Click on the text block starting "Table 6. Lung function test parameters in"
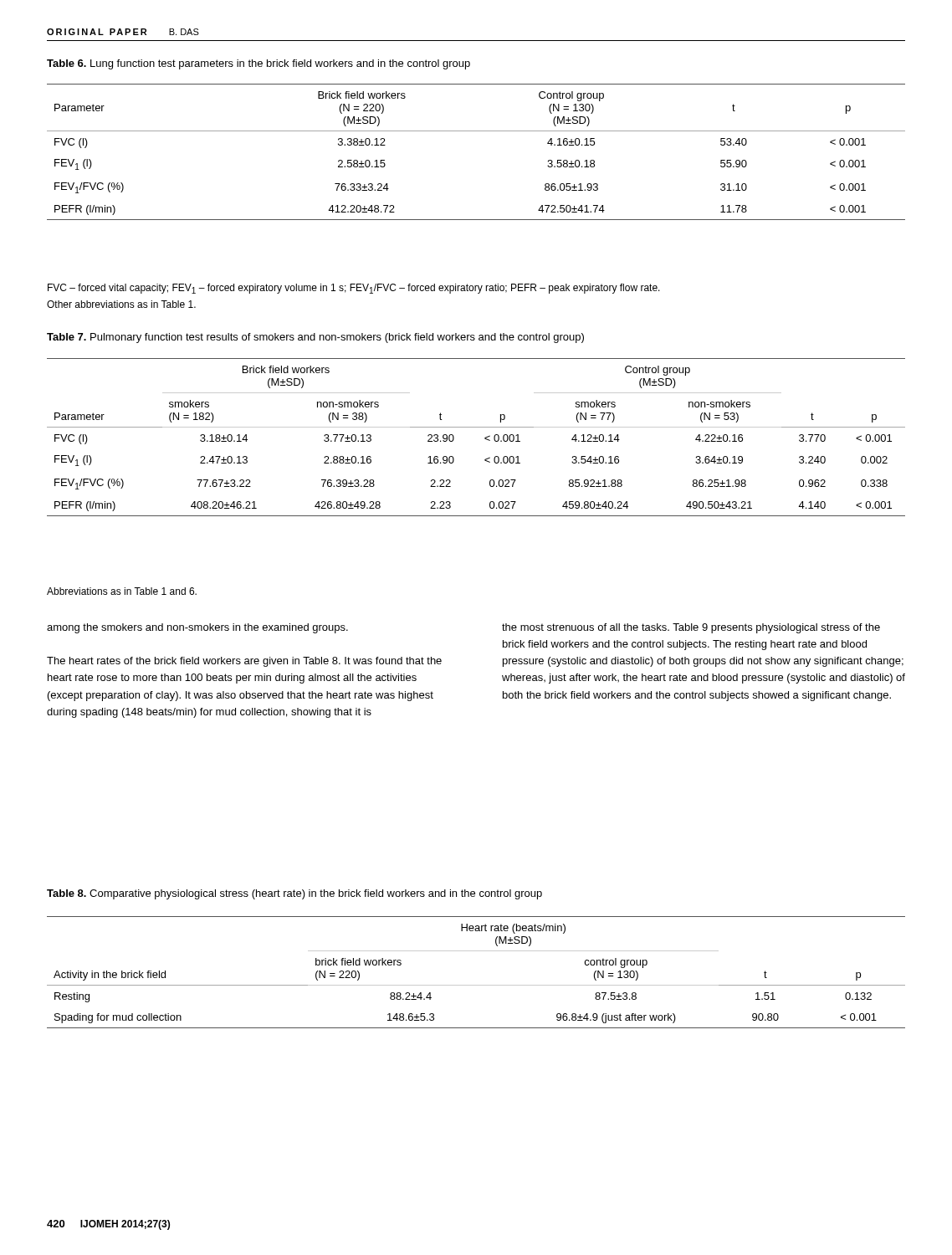952x1255 pixels. pos(259,63)
